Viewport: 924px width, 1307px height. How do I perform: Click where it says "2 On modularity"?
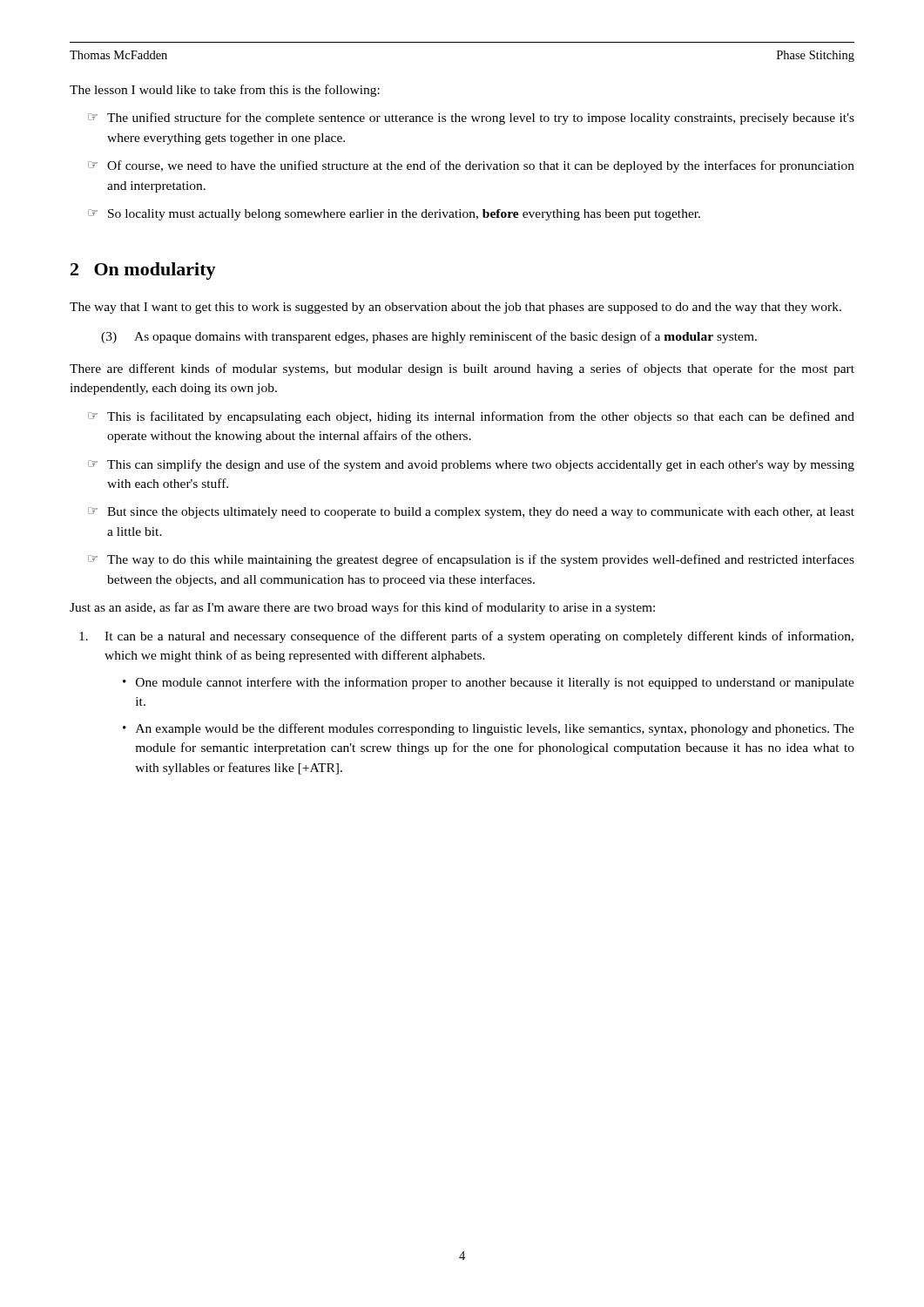[x=143, y=269]
